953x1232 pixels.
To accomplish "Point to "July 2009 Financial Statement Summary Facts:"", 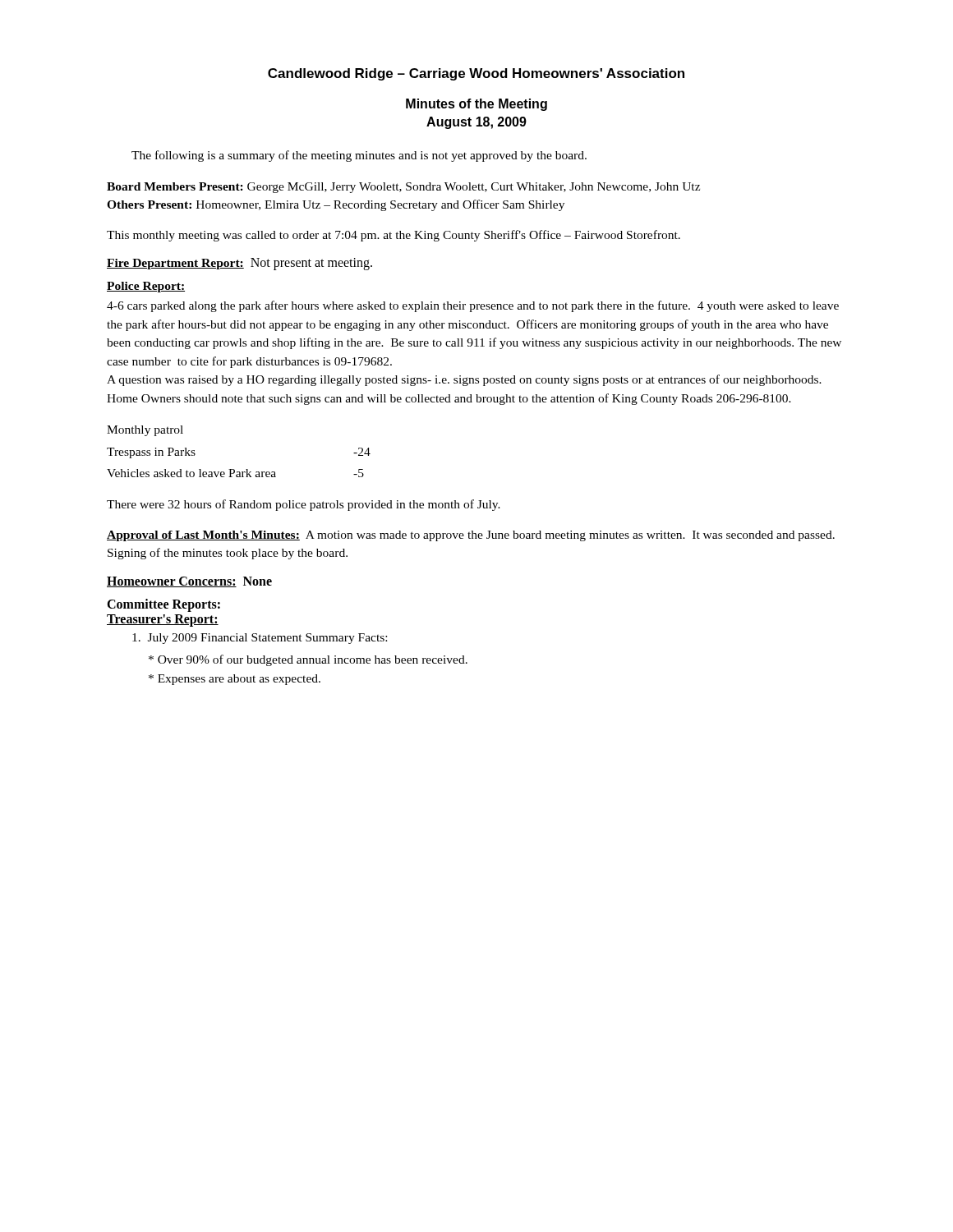I will point(260,637).
